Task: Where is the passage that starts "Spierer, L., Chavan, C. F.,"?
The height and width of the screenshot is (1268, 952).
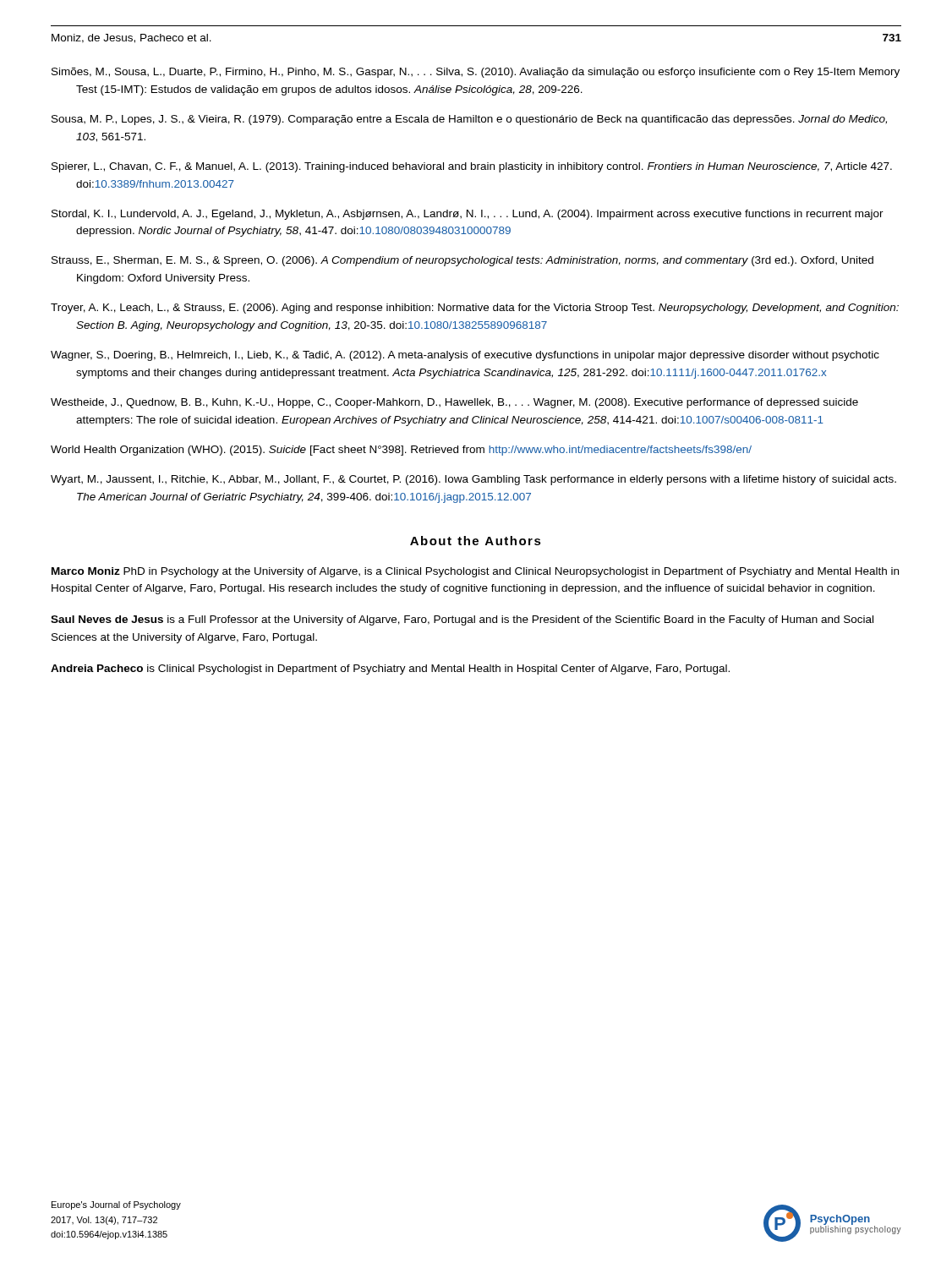Action: click(472, 175)
